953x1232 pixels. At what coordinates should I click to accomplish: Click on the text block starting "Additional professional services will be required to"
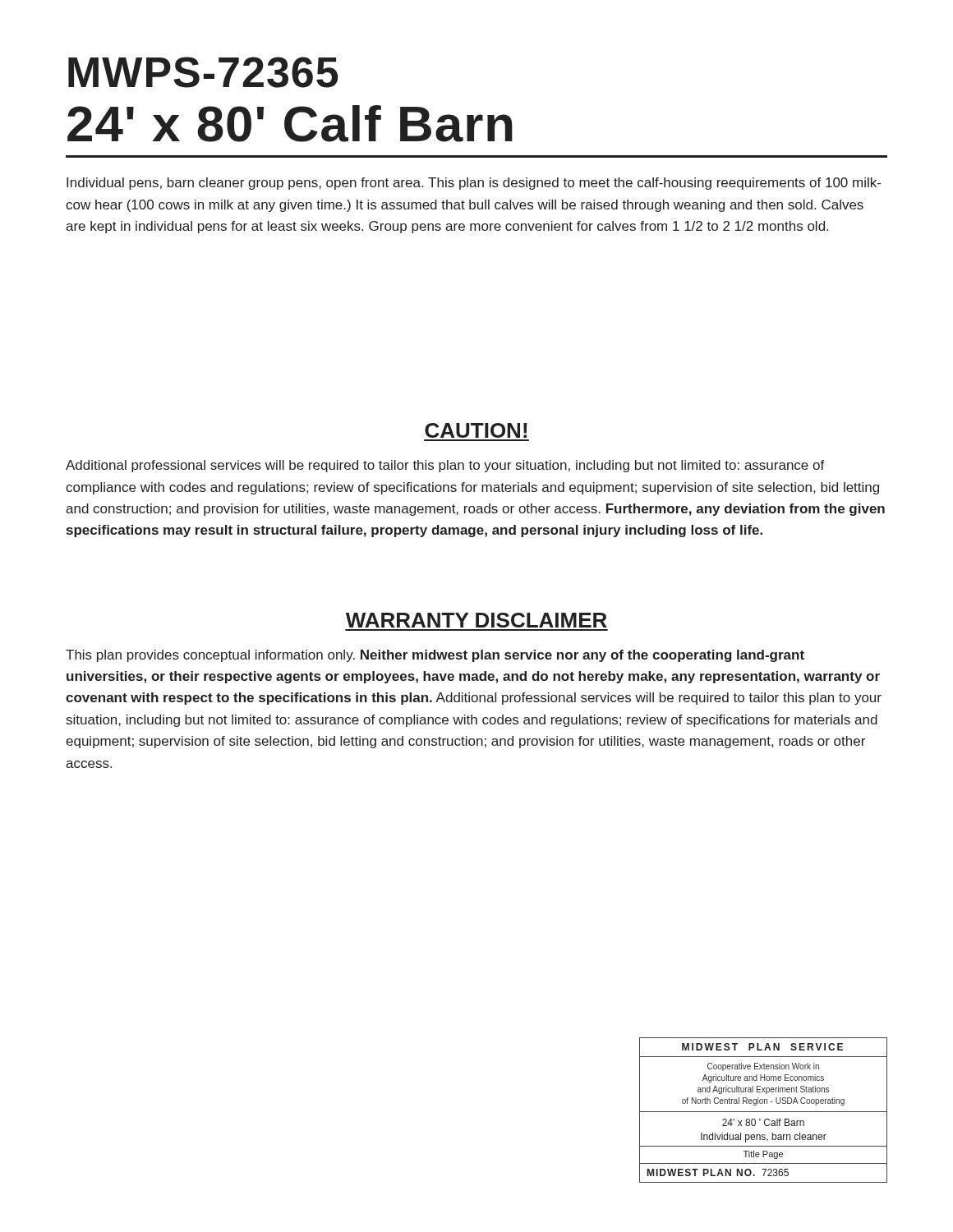[476, 498]
